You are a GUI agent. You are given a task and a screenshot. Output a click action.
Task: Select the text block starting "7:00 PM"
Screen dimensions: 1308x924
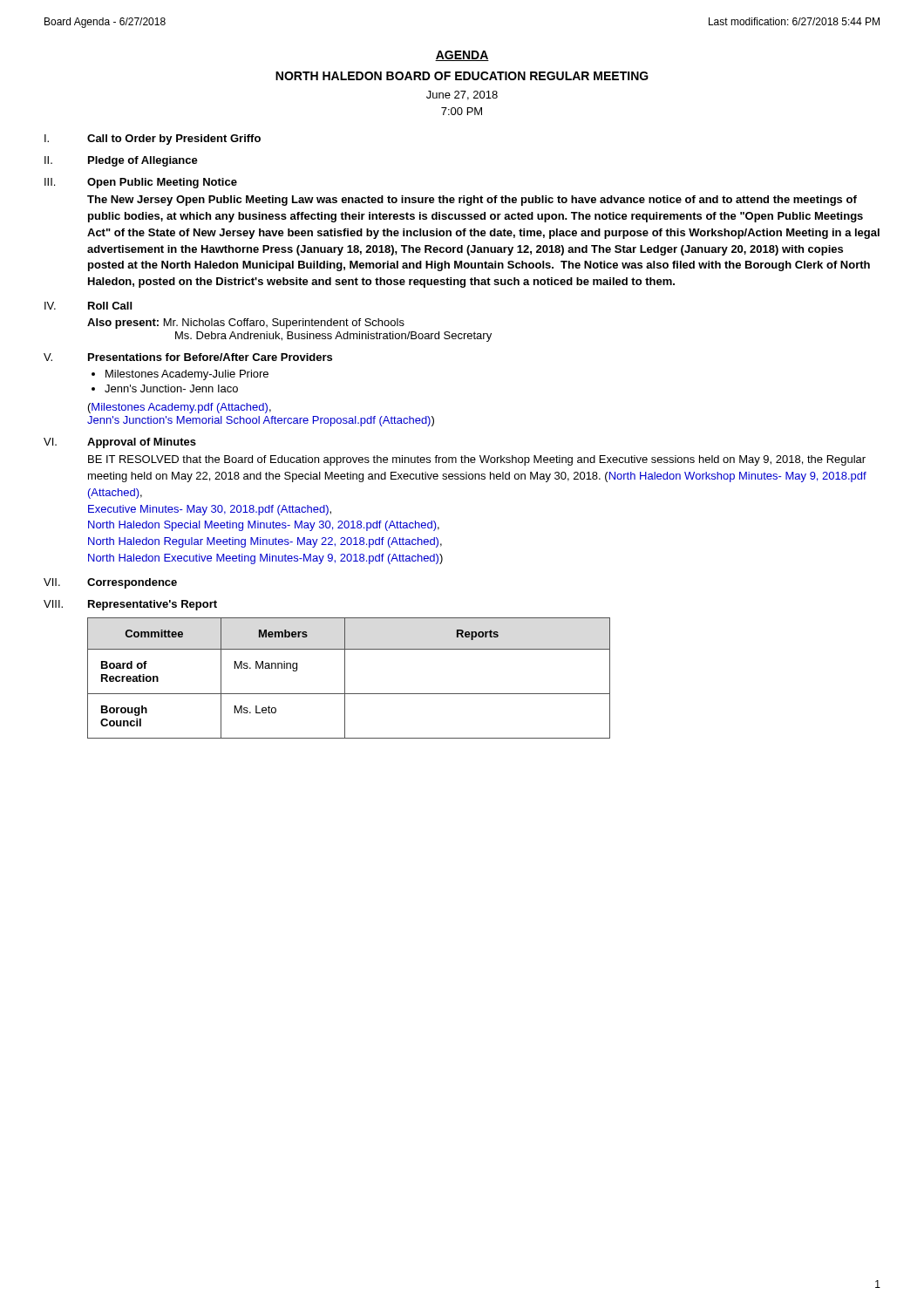point(462,111)
